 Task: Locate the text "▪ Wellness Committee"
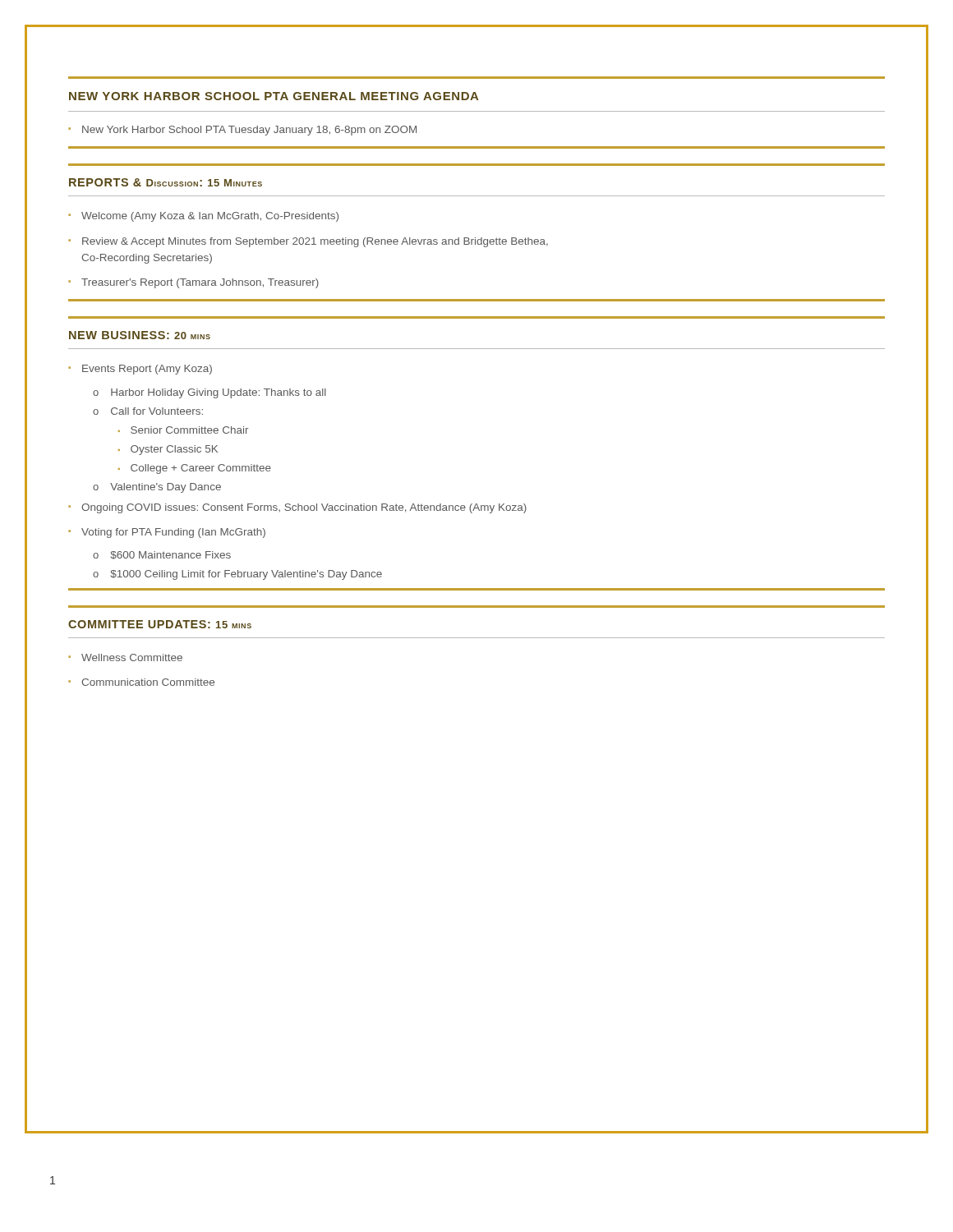click(x=125, y=657)
